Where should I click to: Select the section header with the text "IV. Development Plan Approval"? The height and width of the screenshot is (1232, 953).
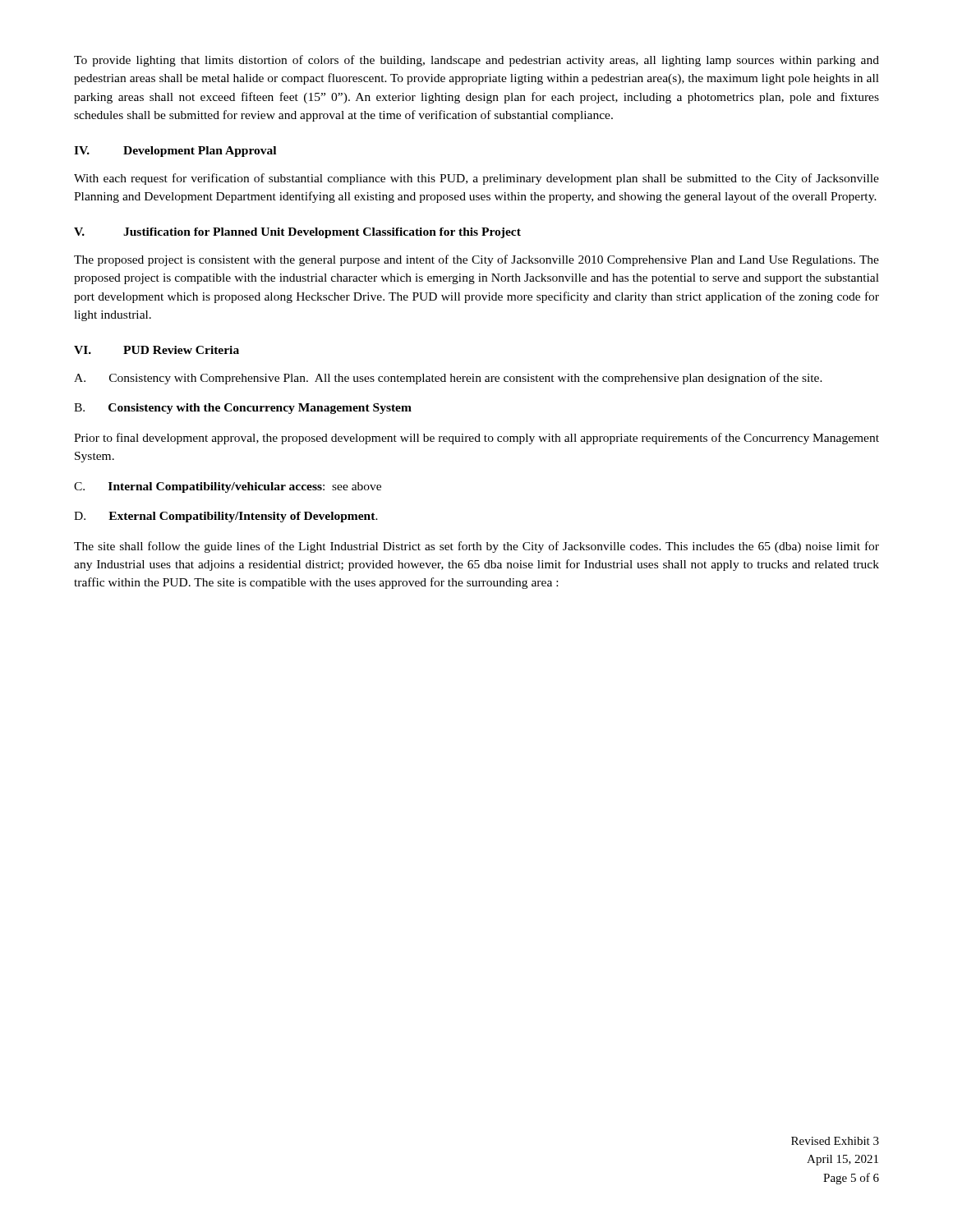coord(175,150)
